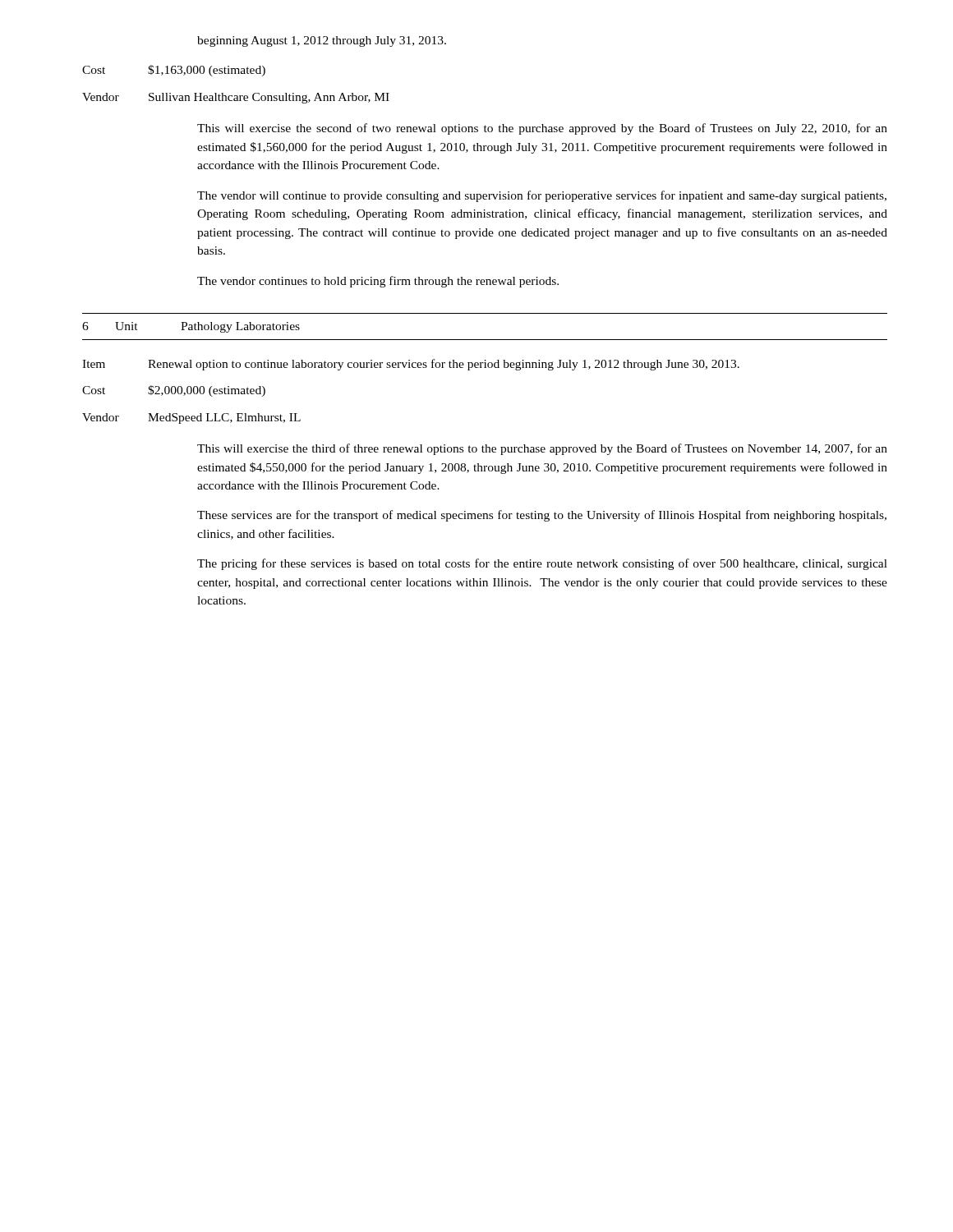Screen dimensions: 1232x953
Task: Select the text block starting "Item Renewal option to continue laboratory courier services"
Action: coord(485,364)
